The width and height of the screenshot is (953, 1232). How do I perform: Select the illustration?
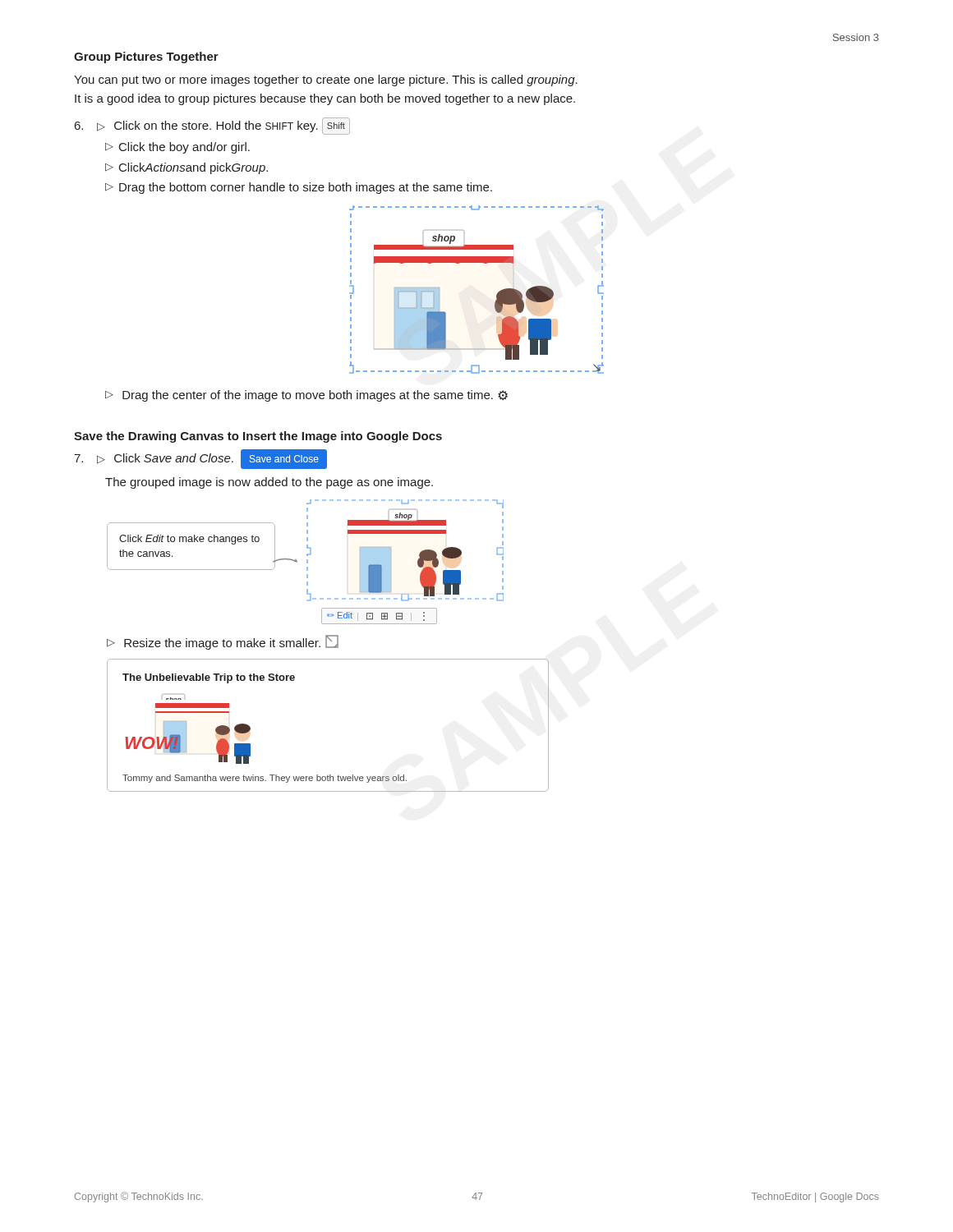click(x=476, y=291)
